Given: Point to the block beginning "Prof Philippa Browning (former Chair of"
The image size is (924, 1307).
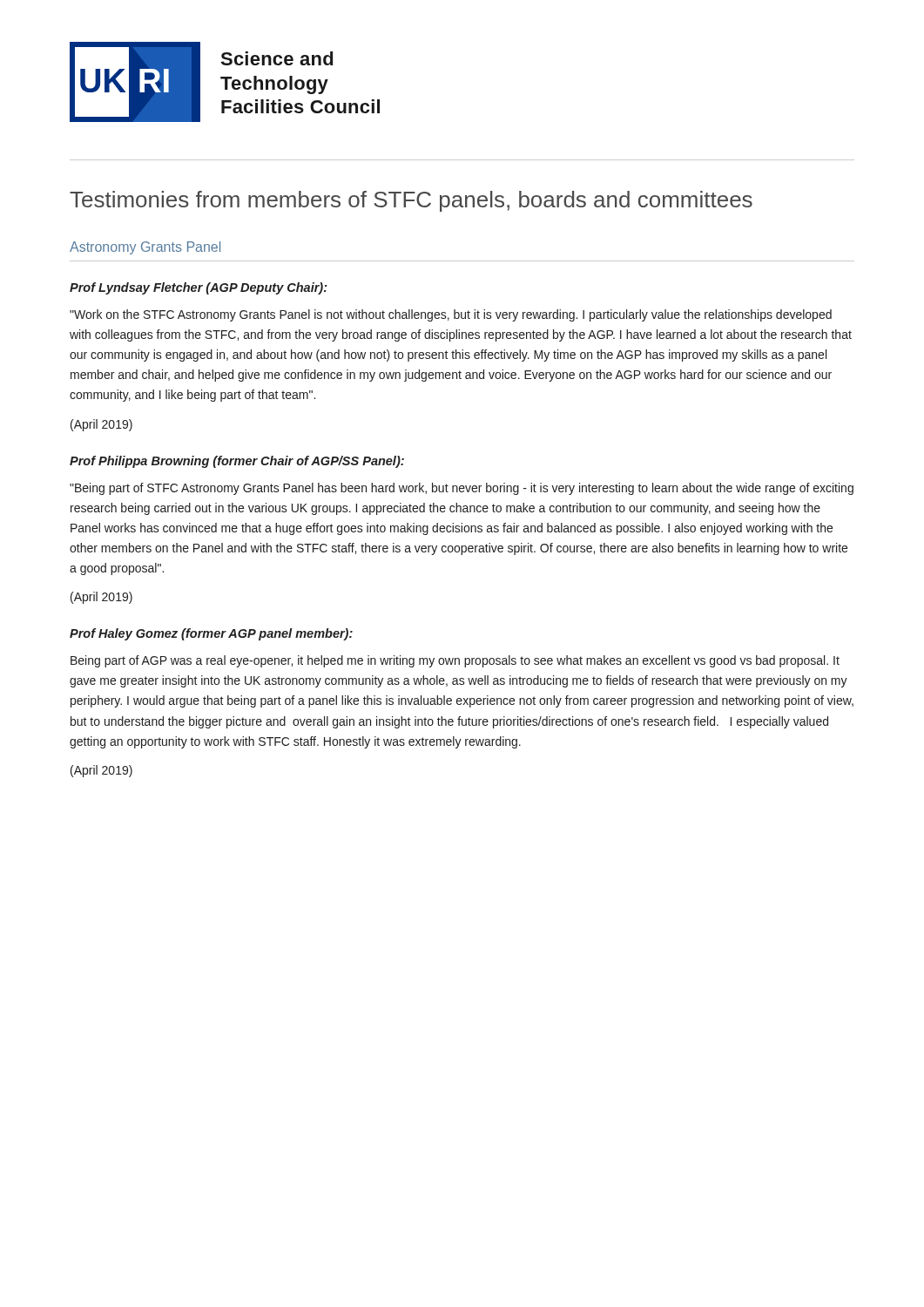Looking at the screenshot, I should [237, 461].
